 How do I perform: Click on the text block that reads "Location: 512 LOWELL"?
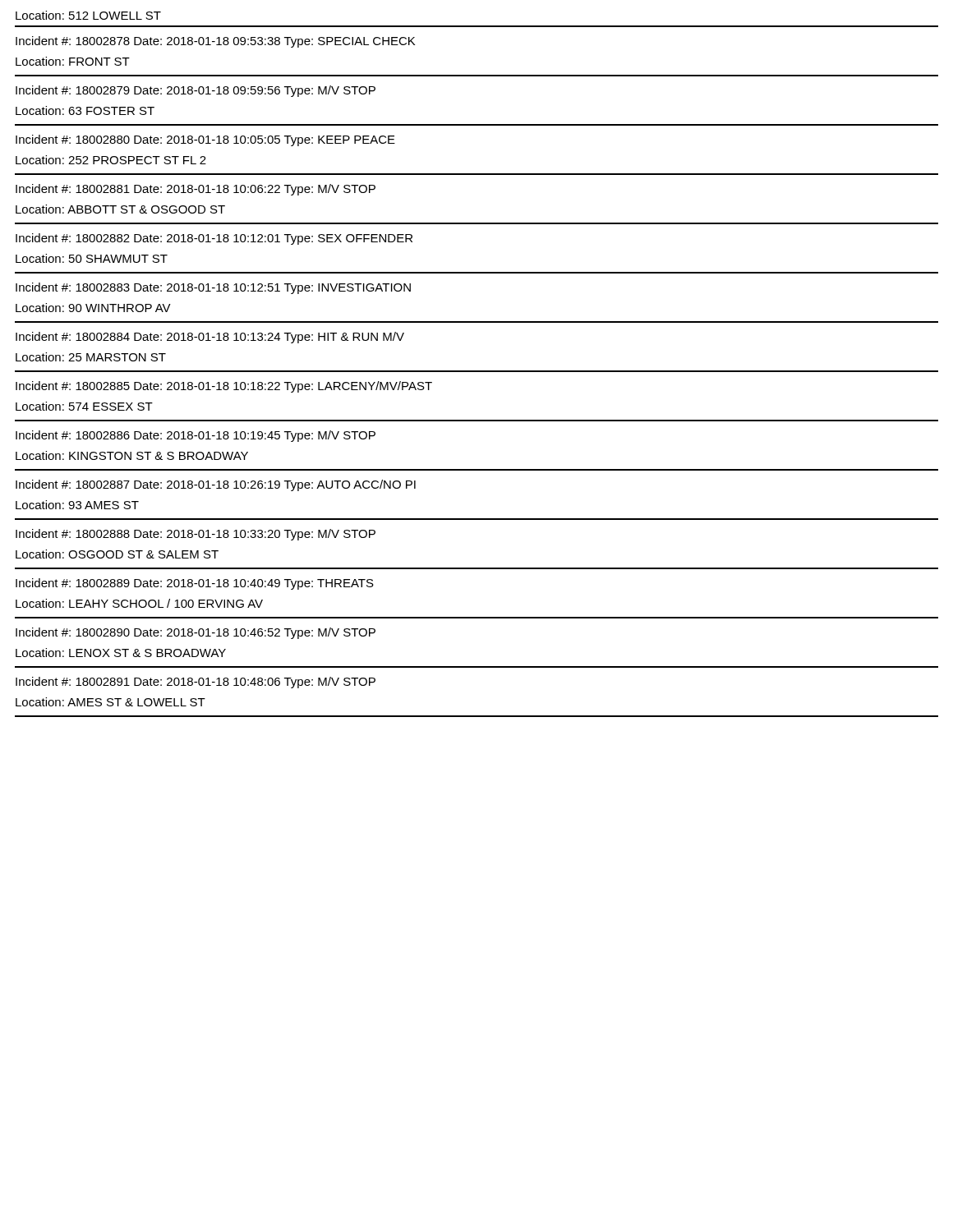point(88,15)
